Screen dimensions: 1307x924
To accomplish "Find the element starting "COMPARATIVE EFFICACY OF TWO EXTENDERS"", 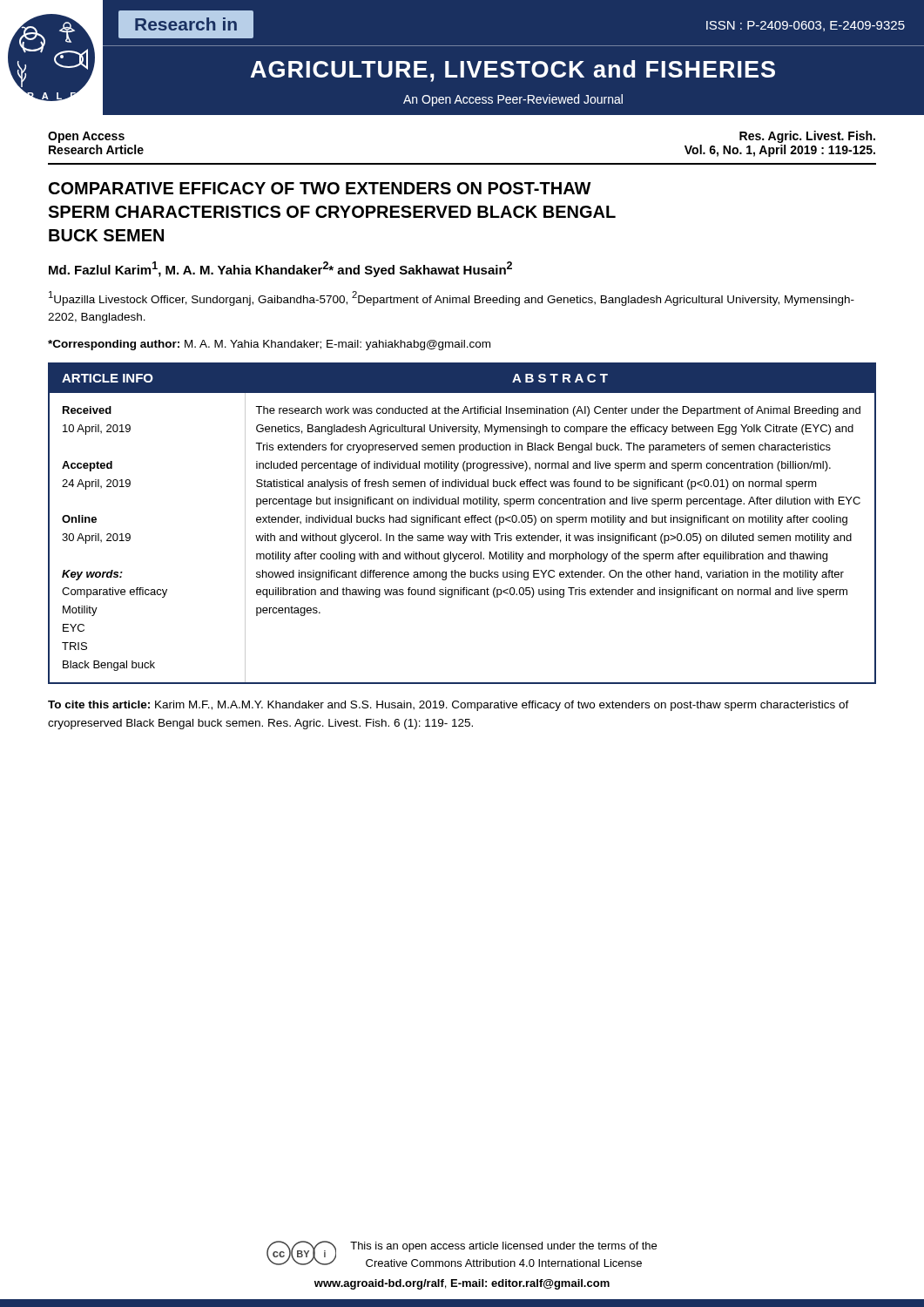I will [x=332, y=212].
